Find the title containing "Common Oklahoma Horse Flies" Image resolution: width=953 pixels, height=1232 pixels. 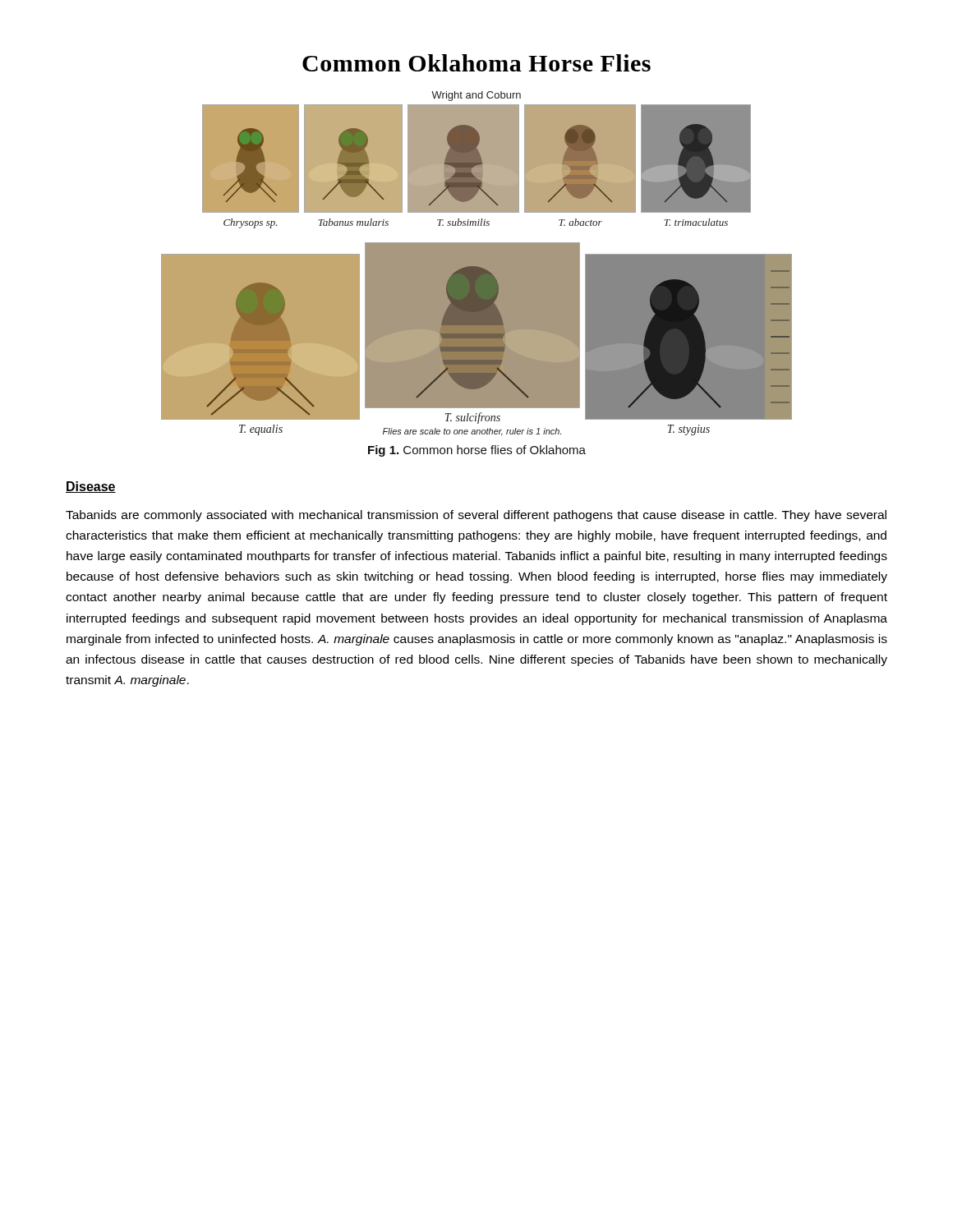click(x=476, y=63)
